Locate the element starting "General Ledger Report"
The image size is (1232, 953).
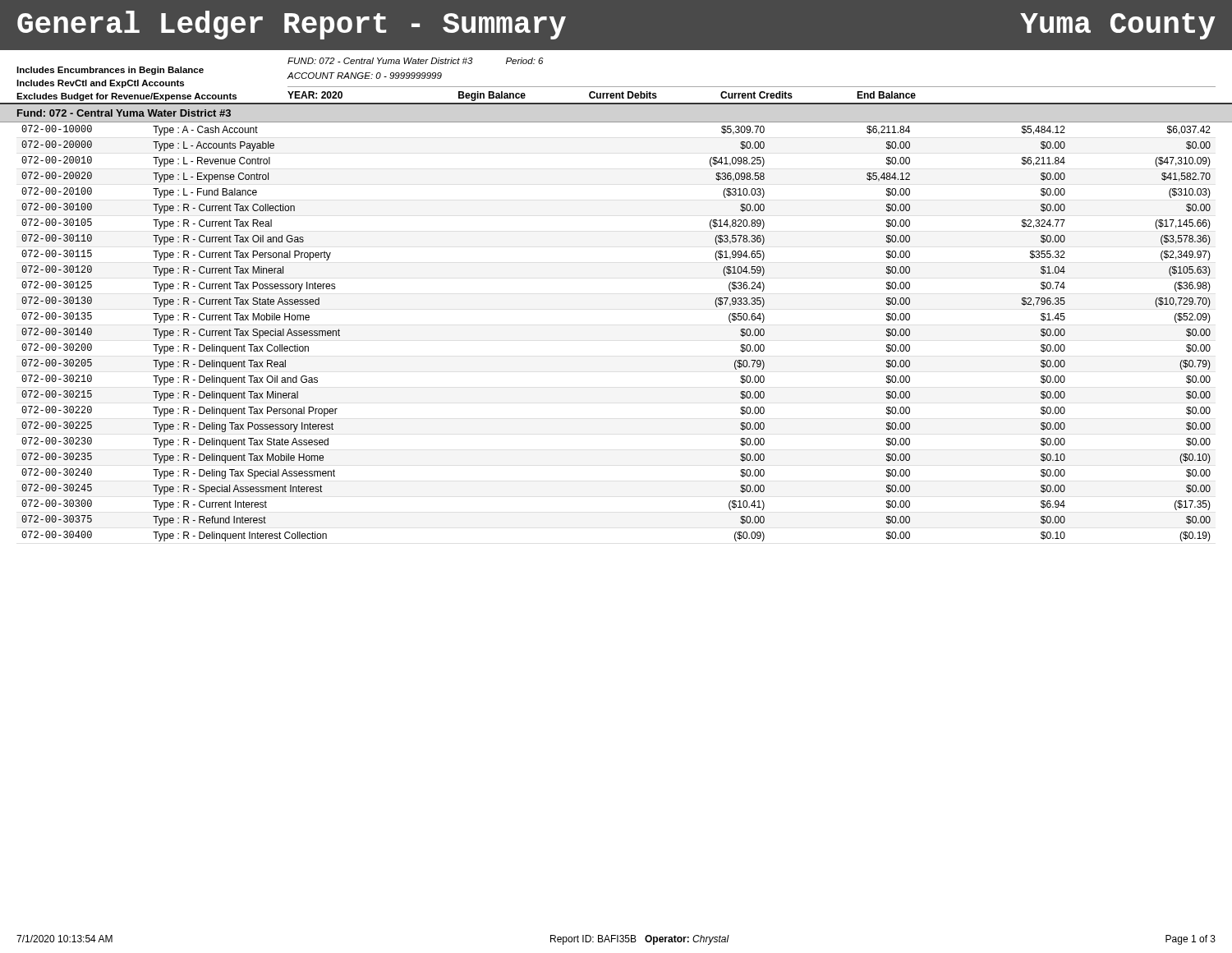(292, 25)
